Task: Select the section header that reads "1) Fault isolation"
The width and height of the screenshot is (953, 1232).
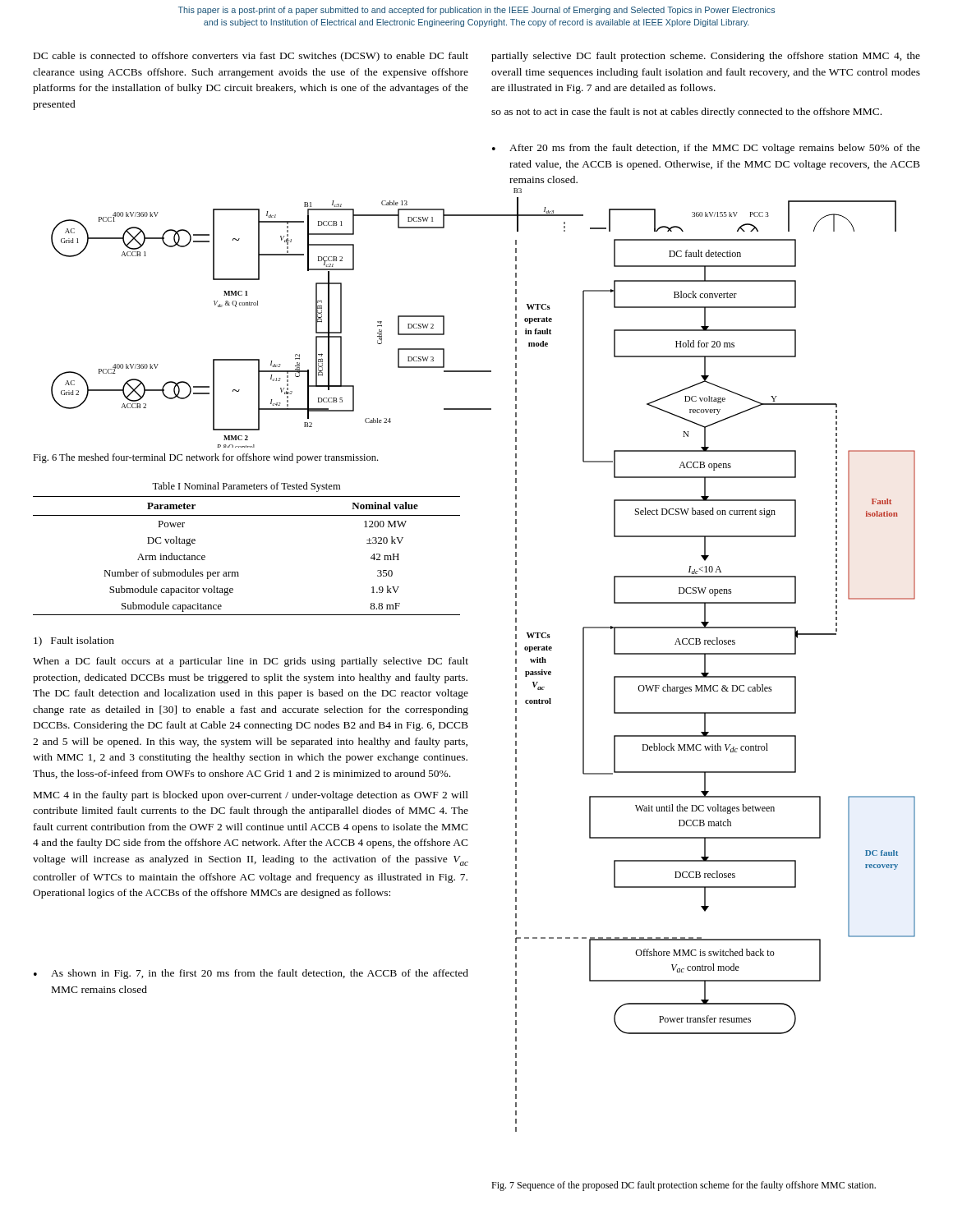Action: [74, 640]
